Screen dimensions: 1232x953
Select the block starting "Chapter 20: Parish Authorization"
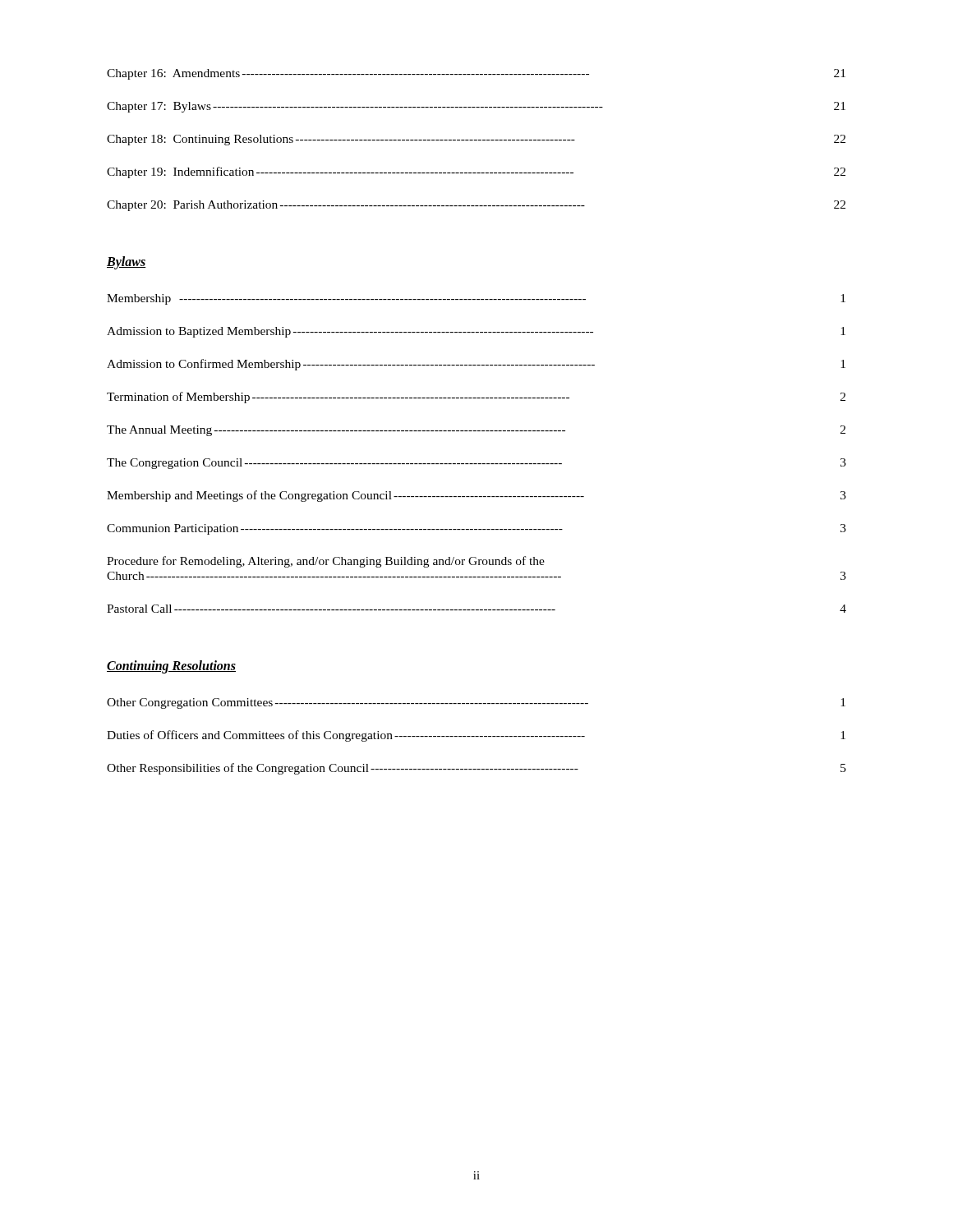pos(476,205)
